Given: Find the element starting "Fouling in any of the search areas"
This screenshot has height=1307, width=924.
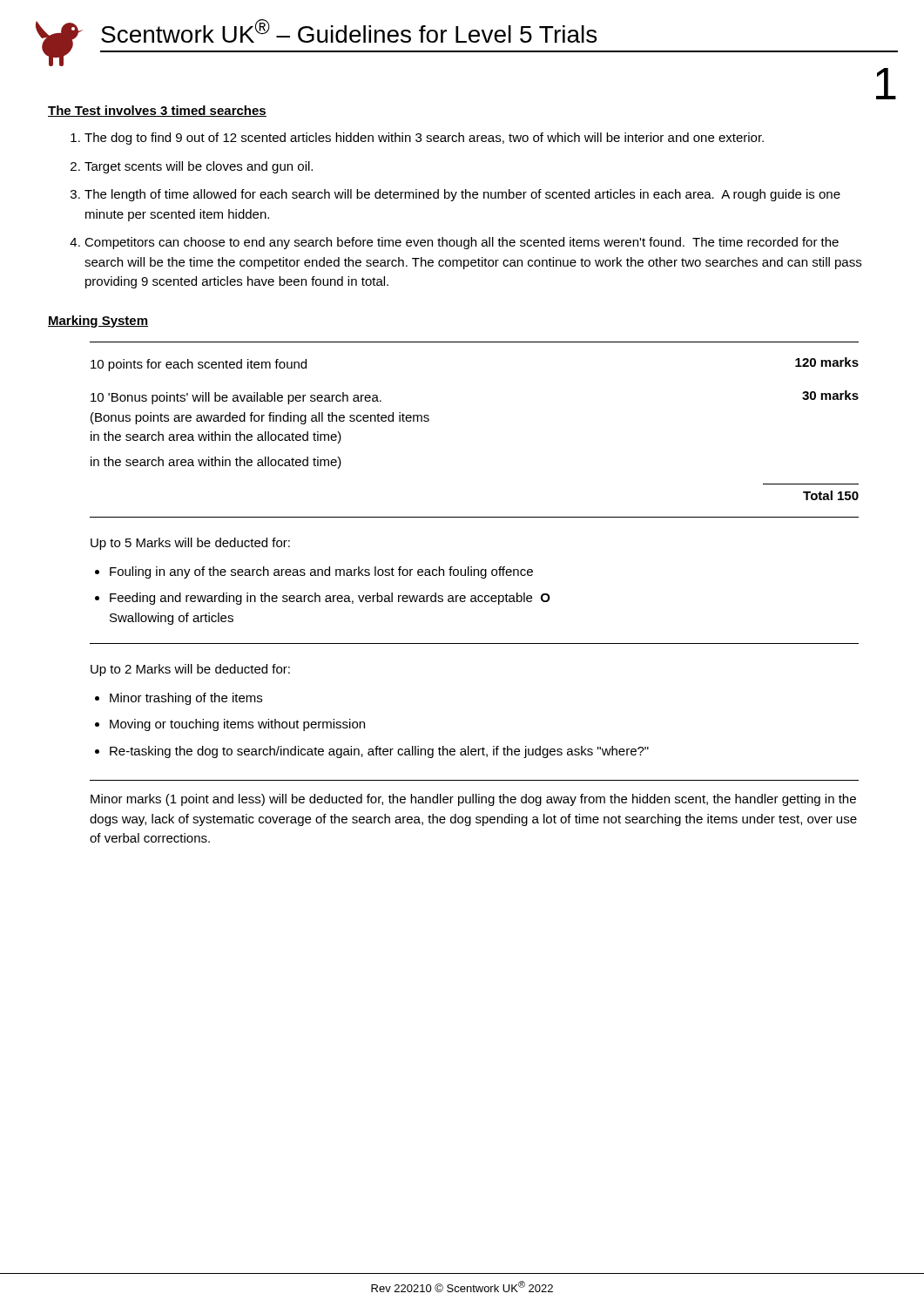Looking at the screenshot, I should [321, 571].
